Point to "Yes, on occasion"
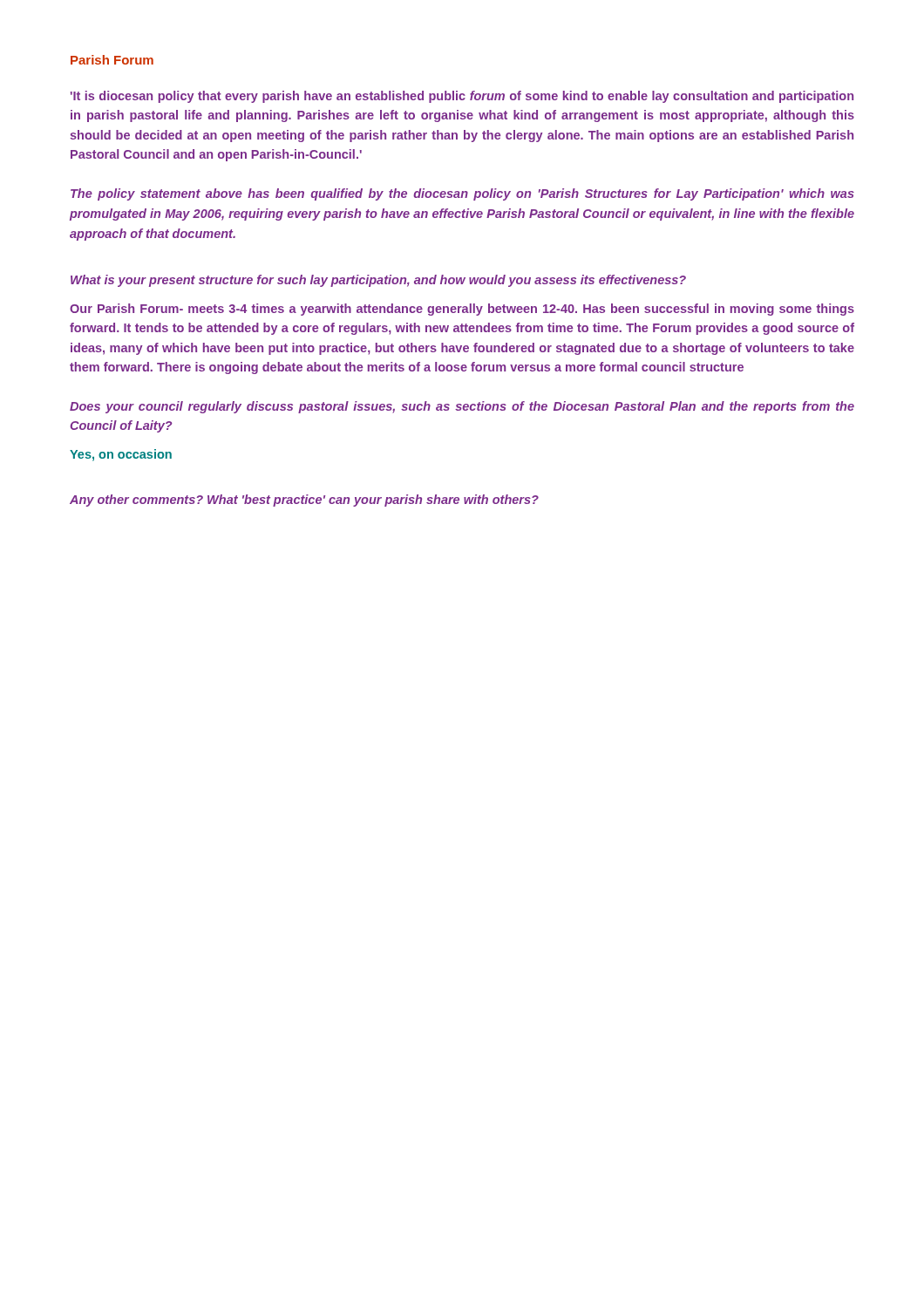 pos(121,454)
